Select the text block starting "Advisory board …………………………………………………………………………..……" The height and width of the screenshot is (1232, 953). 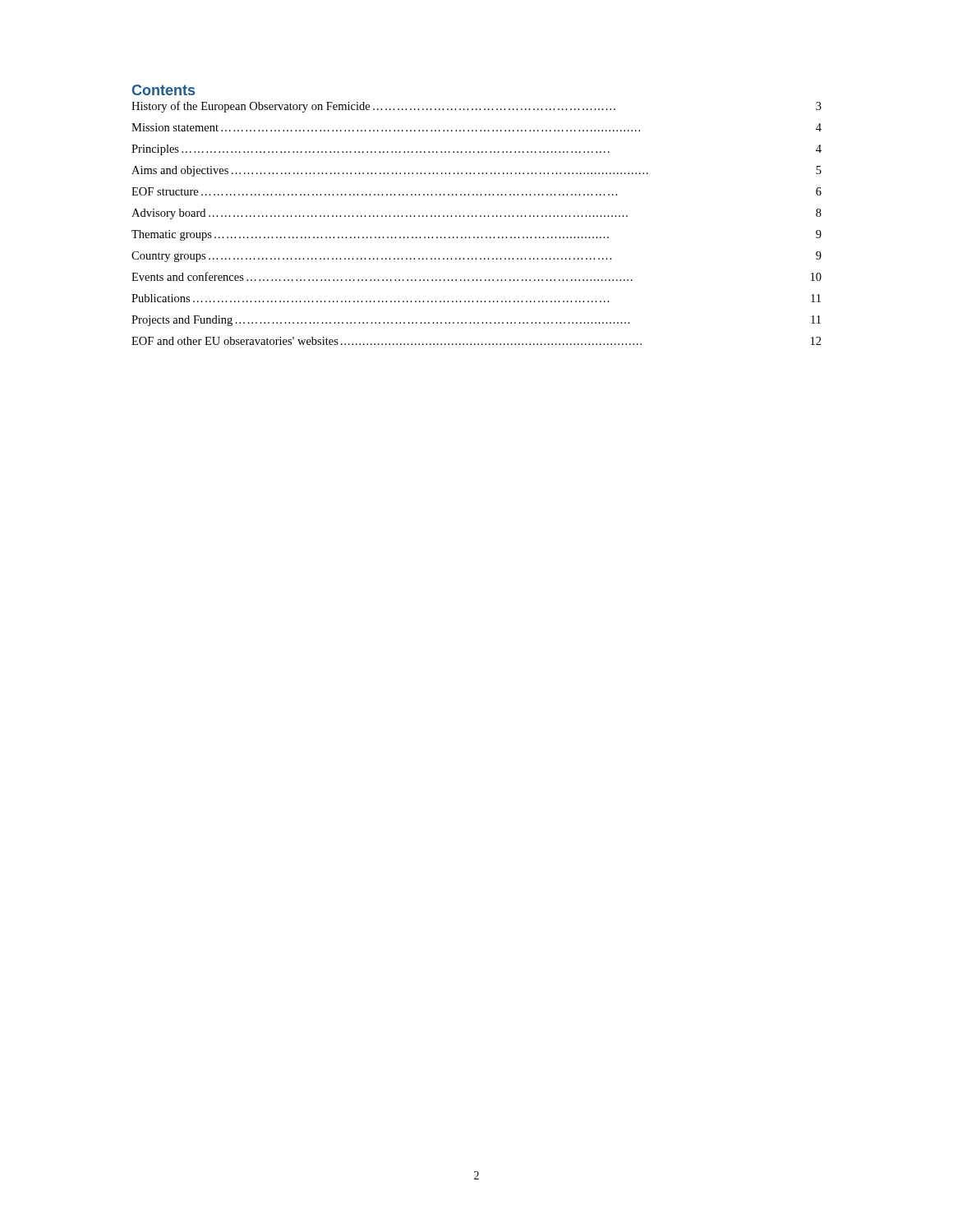point(476,214)
